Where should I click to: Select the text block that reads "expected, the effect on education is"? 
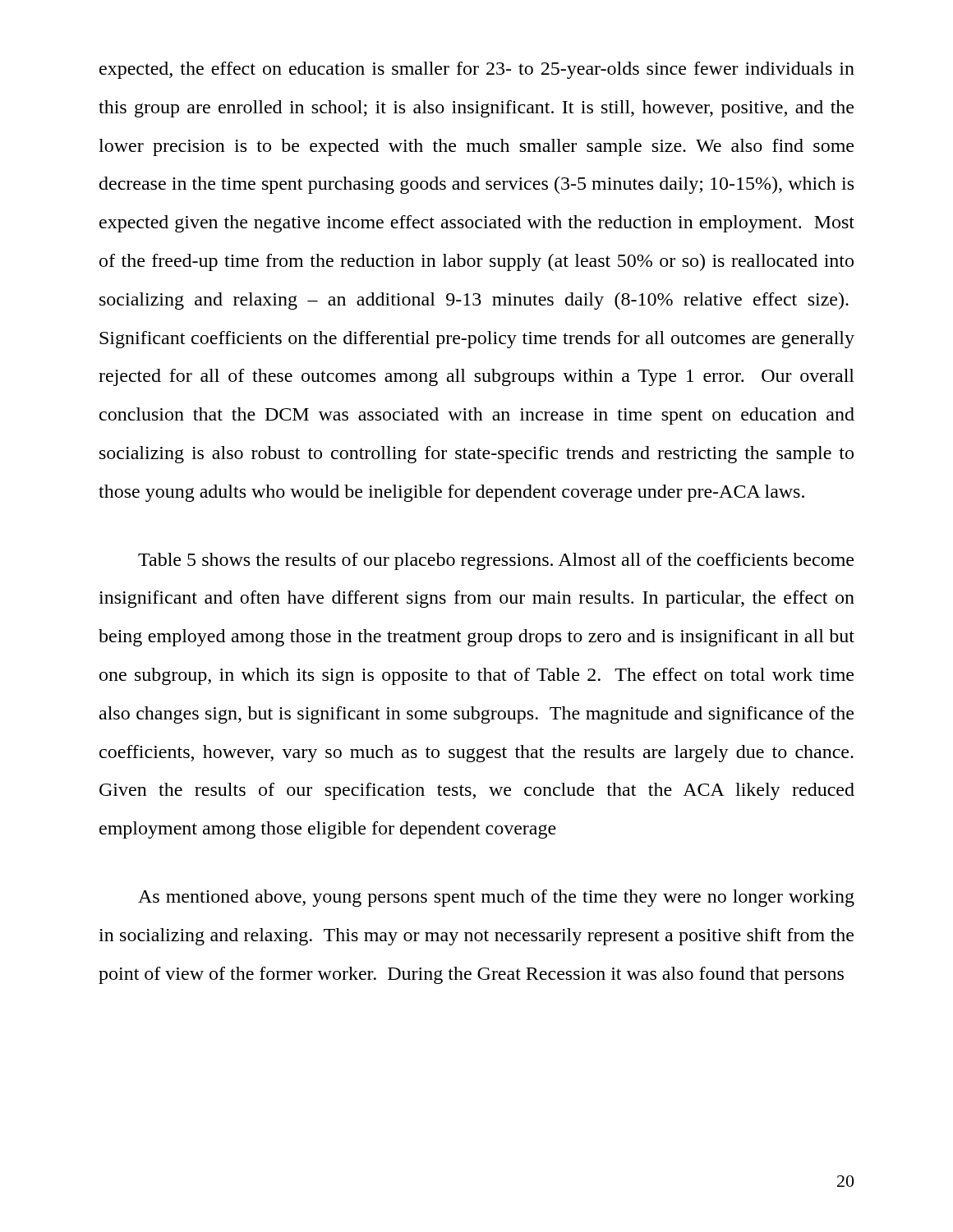click(477, 70)
